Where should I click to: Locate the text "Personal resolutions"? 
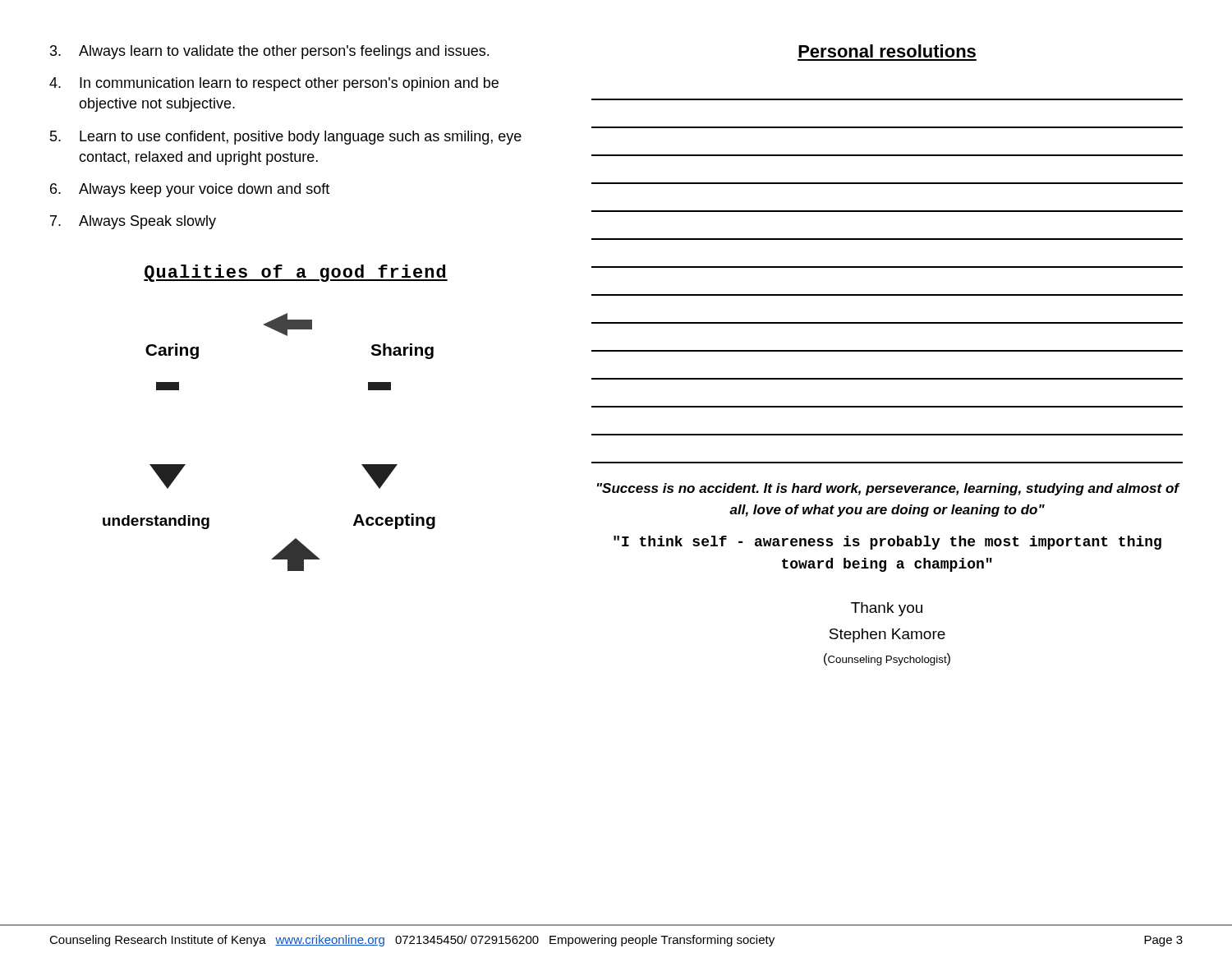(x=887, y=51)
